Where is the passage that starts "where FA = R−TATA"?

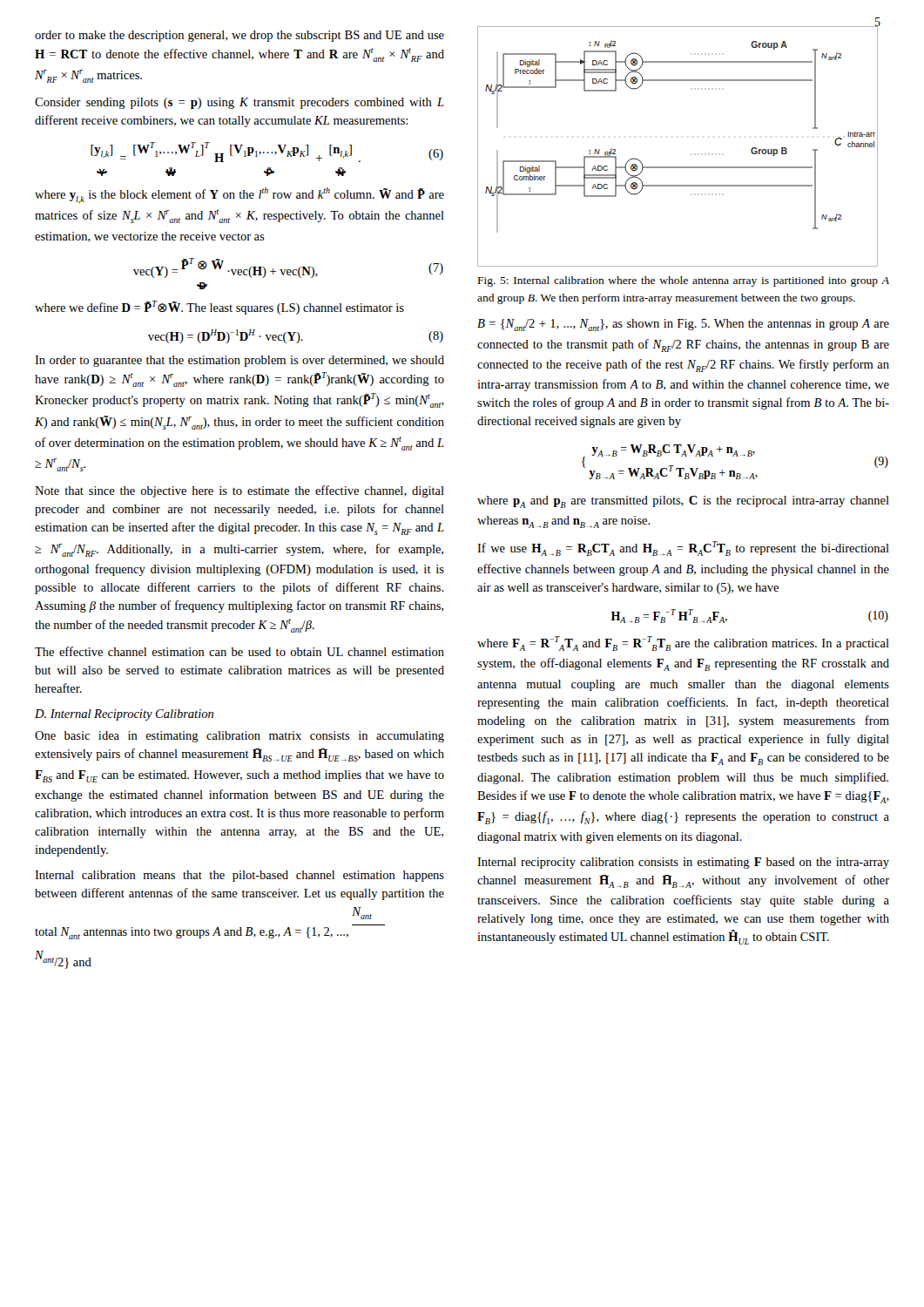[x=683, y=740]
